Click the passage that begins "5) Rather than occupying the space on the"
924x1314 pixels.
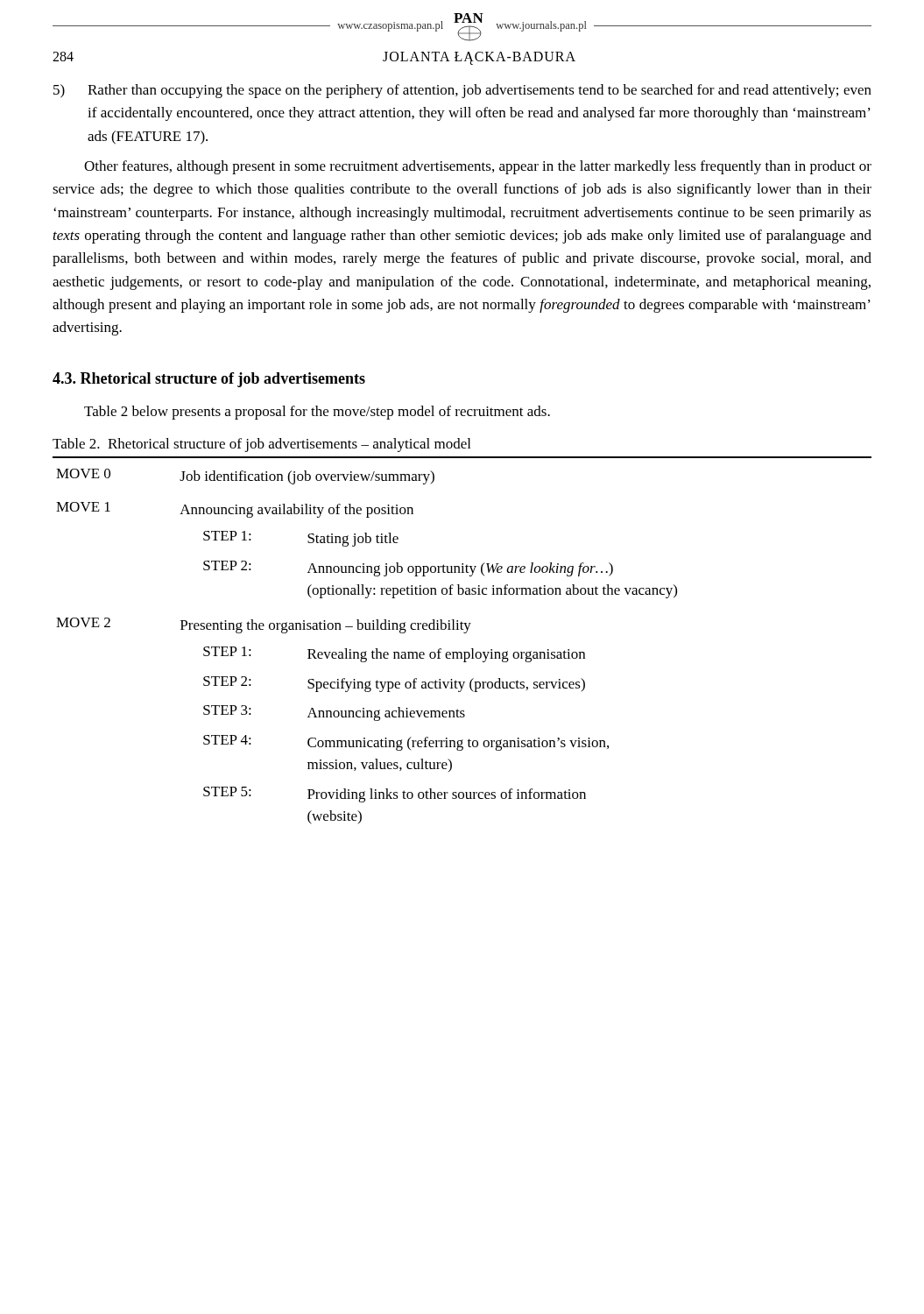coord(462,113)
